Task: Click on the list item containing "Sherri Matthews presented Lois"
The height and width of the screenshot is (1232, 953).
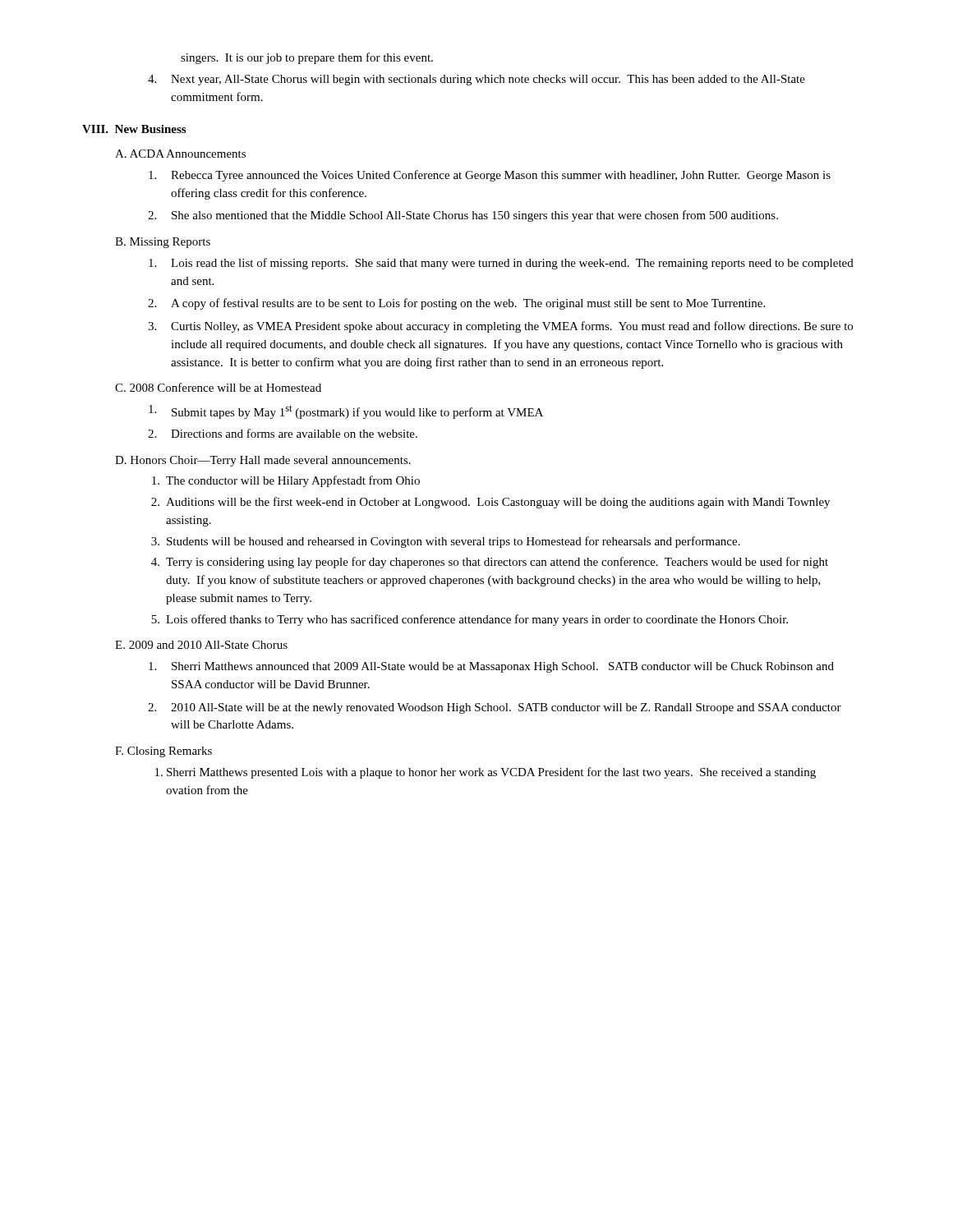Action: point(501,781)
